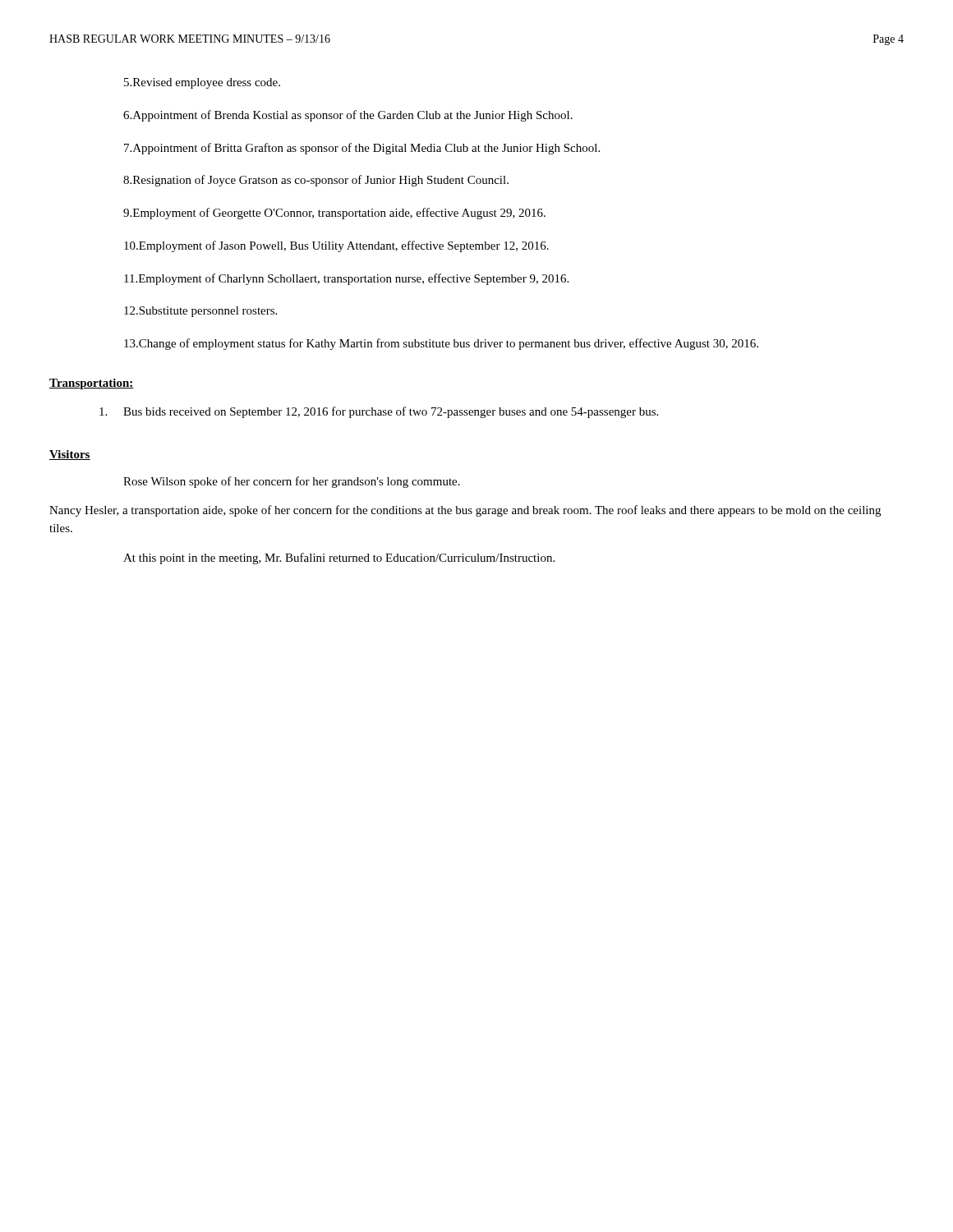Find the text block that reads "Nancy Hesler, a transportation aide, spoke"

465,519
